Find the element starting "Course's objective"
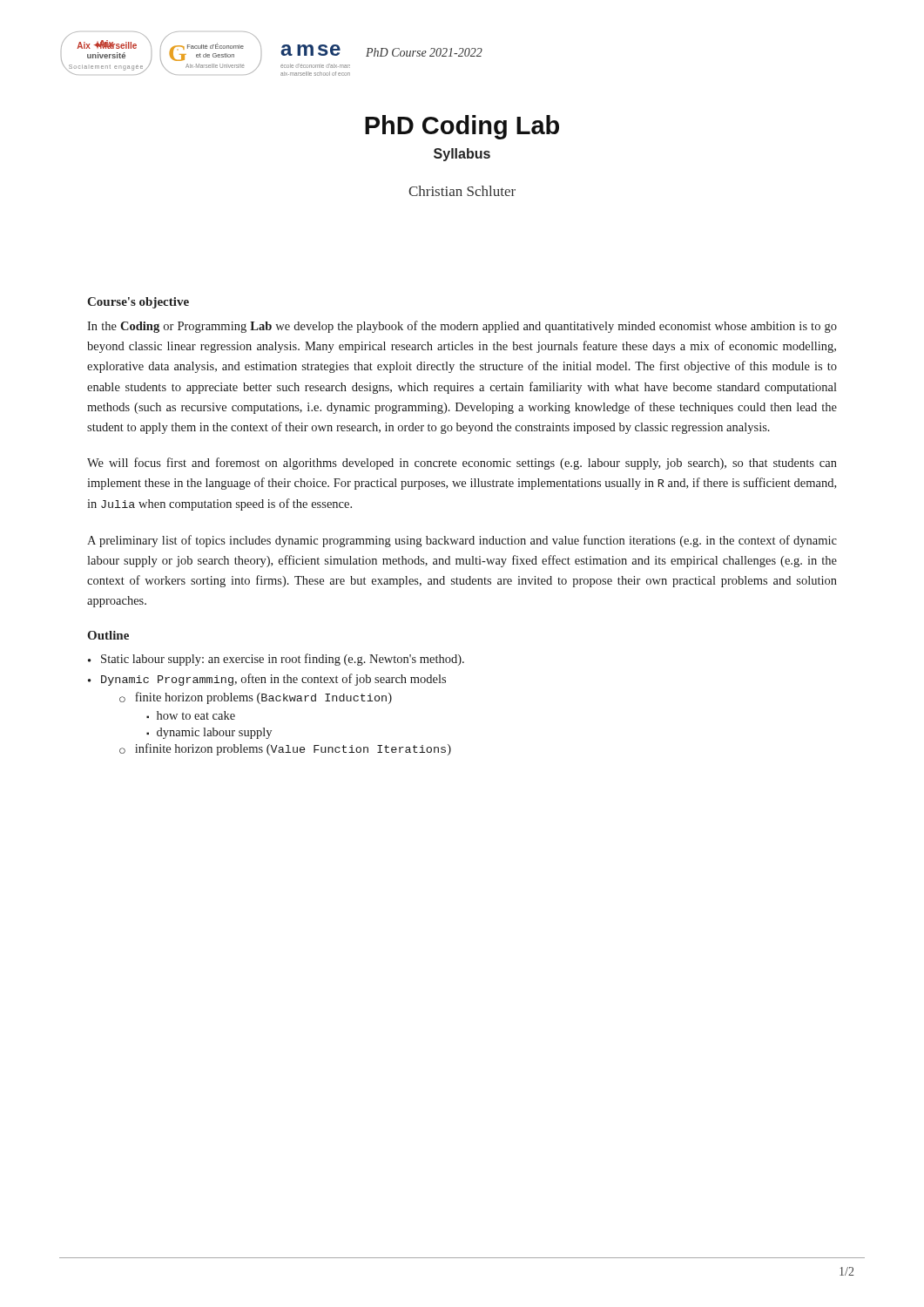The width and height of the screenshot is (924, 1307). click(x=138, y=301)
